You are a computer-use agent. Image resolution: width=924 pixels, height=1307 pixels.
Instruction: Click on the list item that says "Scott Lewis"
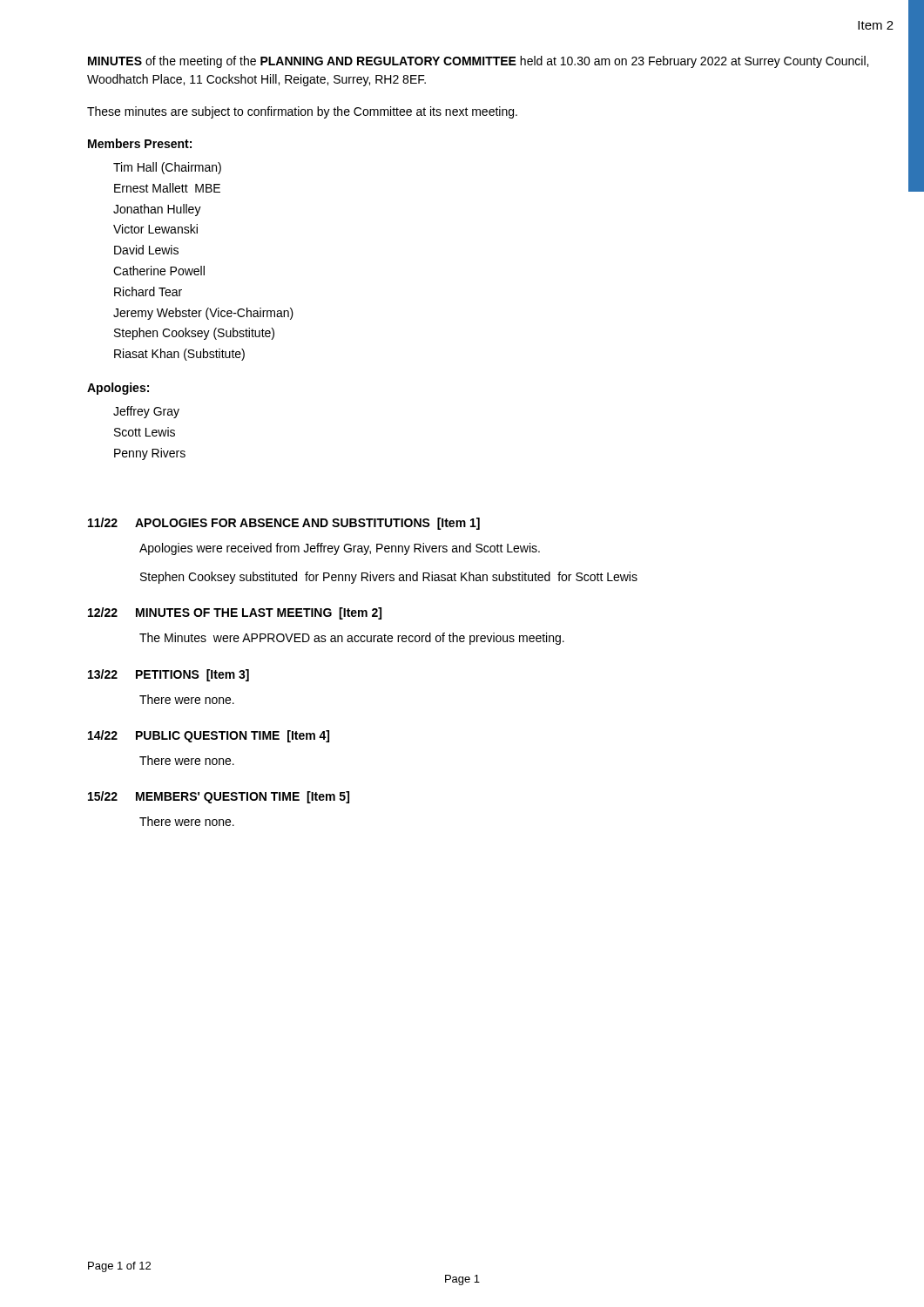[x=144, y=432]
